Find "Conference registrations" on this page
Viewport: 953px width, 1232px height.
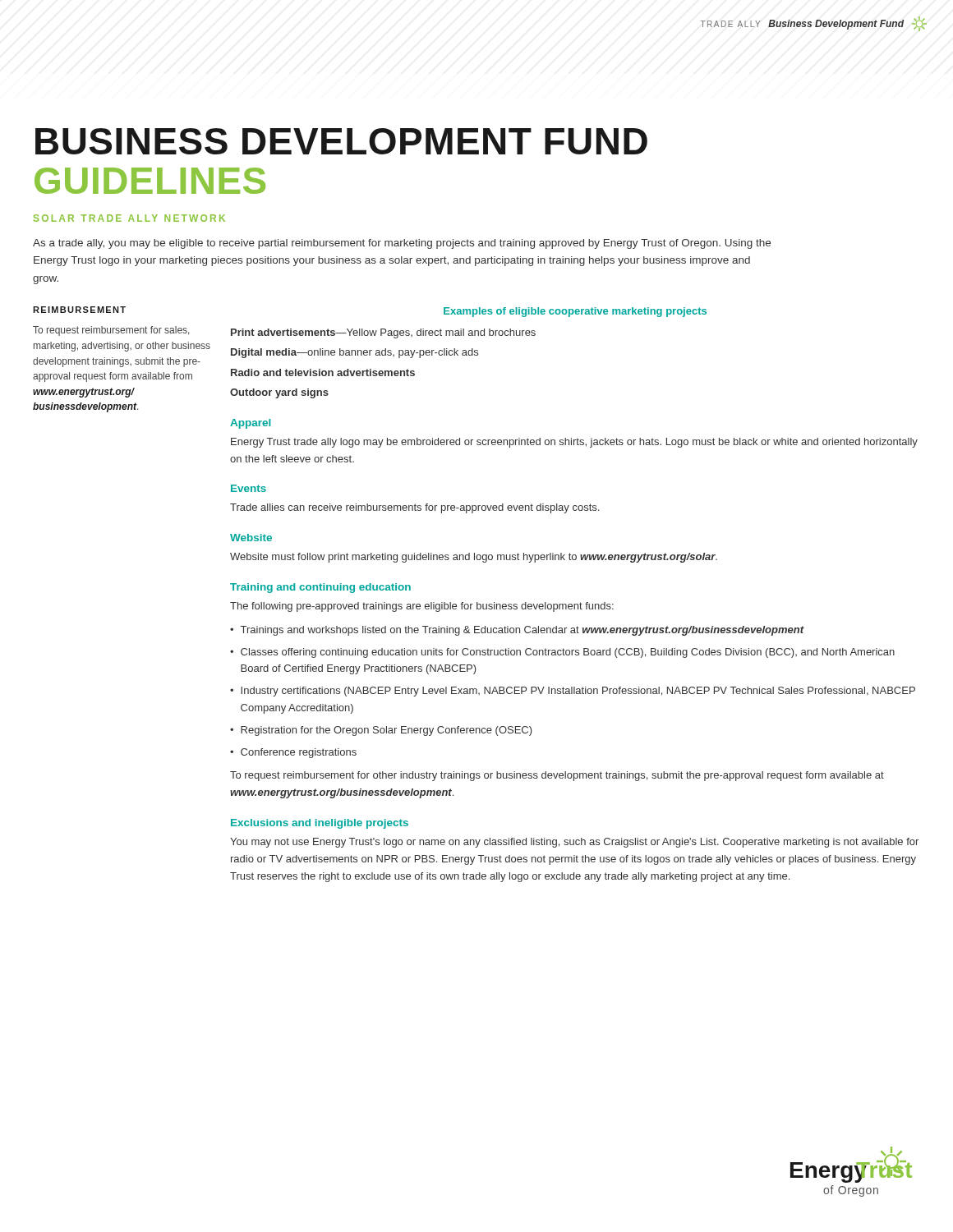tap(299, 752)
